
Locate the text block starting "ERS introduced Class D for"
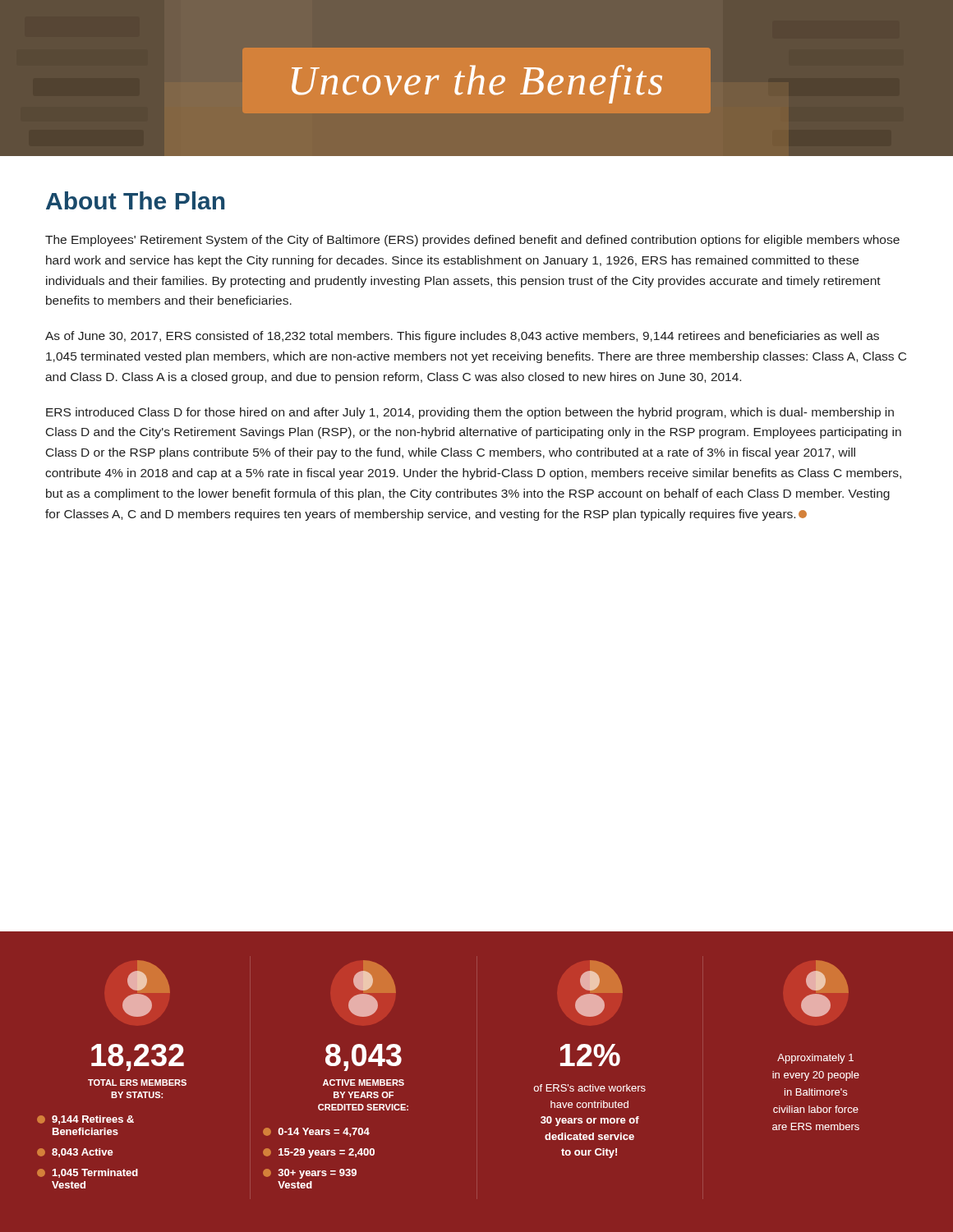click(x=474, y=462)
